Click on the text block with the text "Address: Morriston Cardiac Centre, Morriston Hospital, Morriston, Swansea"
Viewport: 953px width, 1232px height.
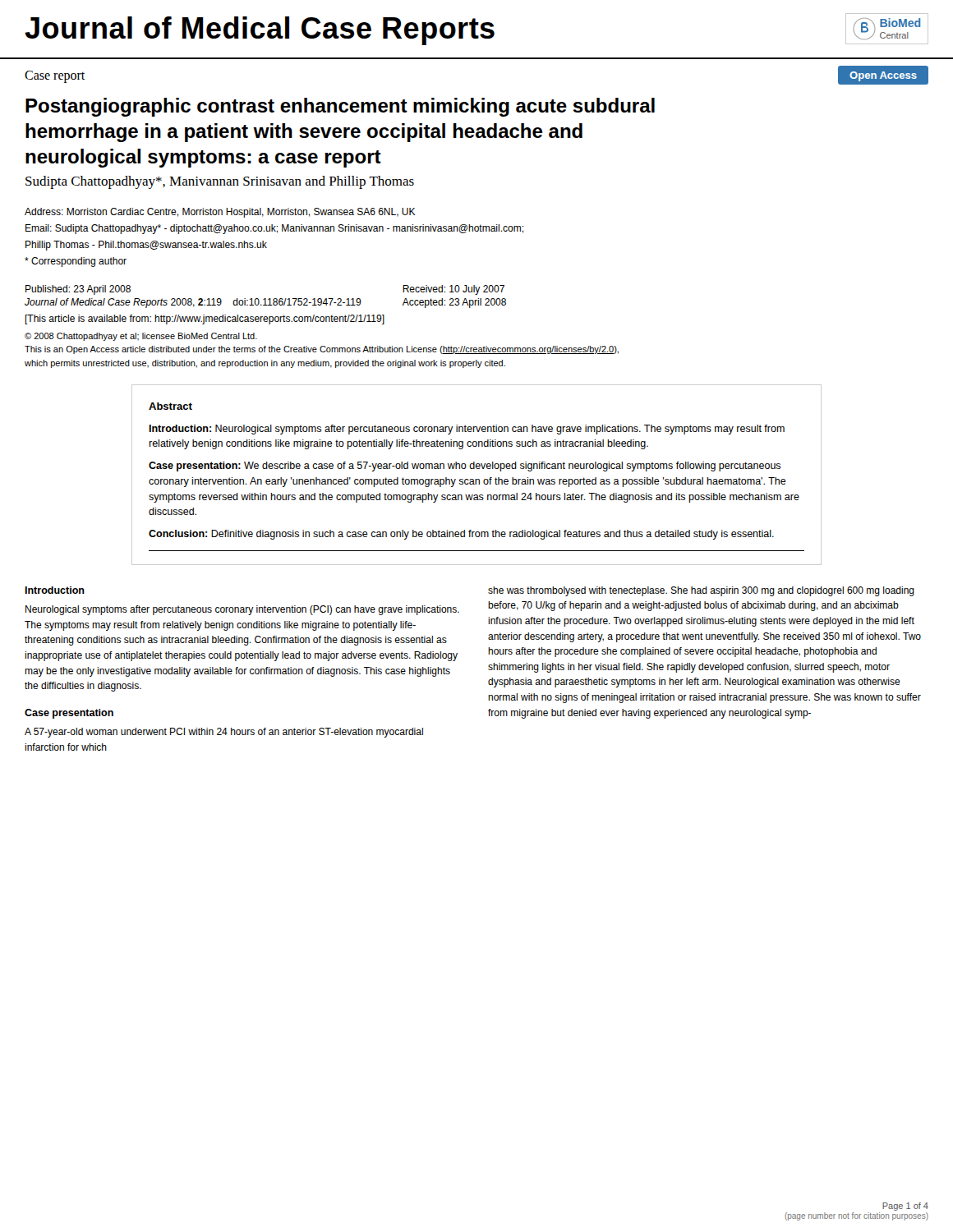click(476, 236)
